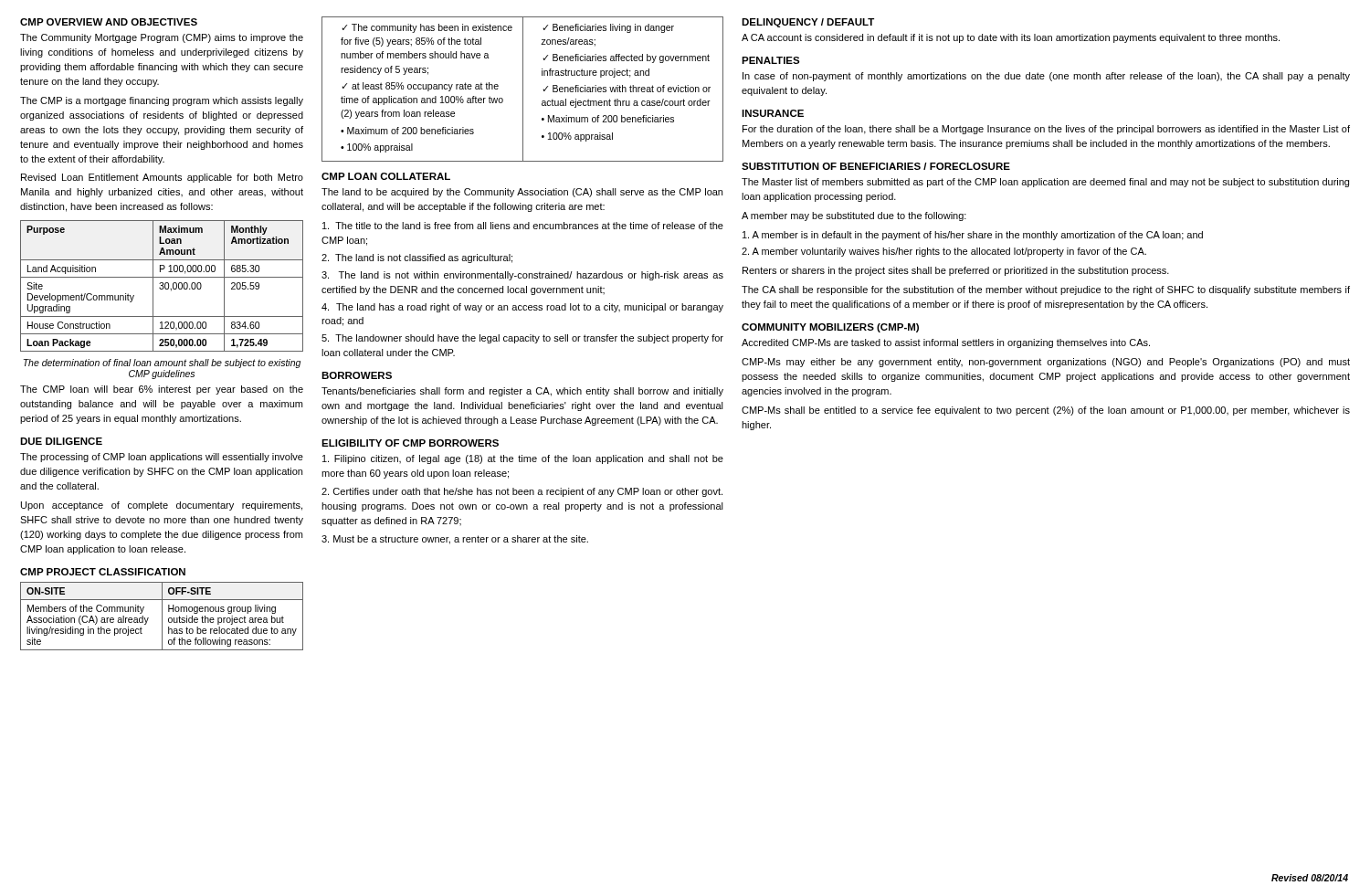Select the text block starting "2. The land is not classified as agricultural;"

(522, 258)
